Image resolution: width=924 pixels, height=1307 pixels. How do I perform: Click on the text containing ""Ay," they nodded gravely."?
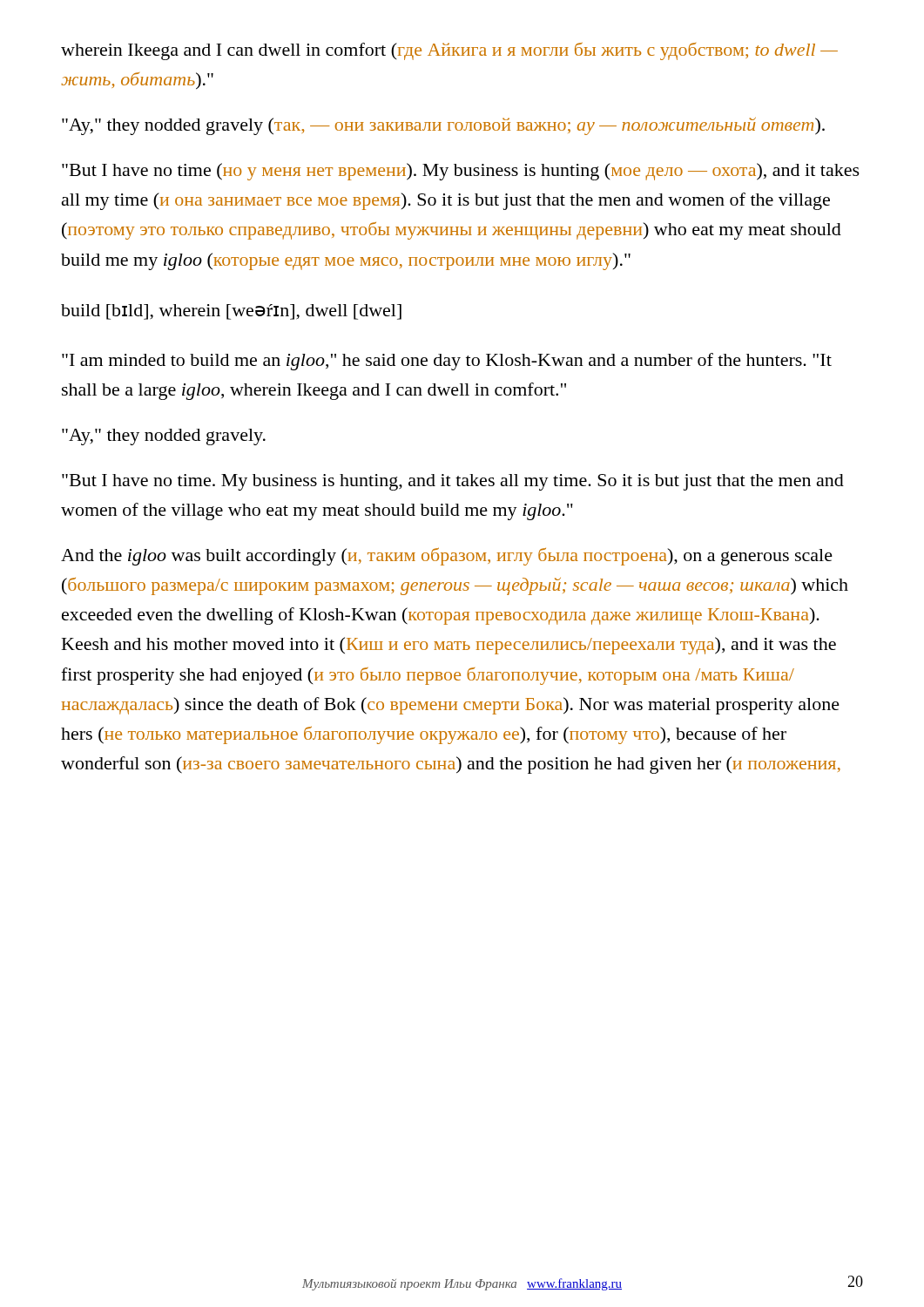coord(164,434)
